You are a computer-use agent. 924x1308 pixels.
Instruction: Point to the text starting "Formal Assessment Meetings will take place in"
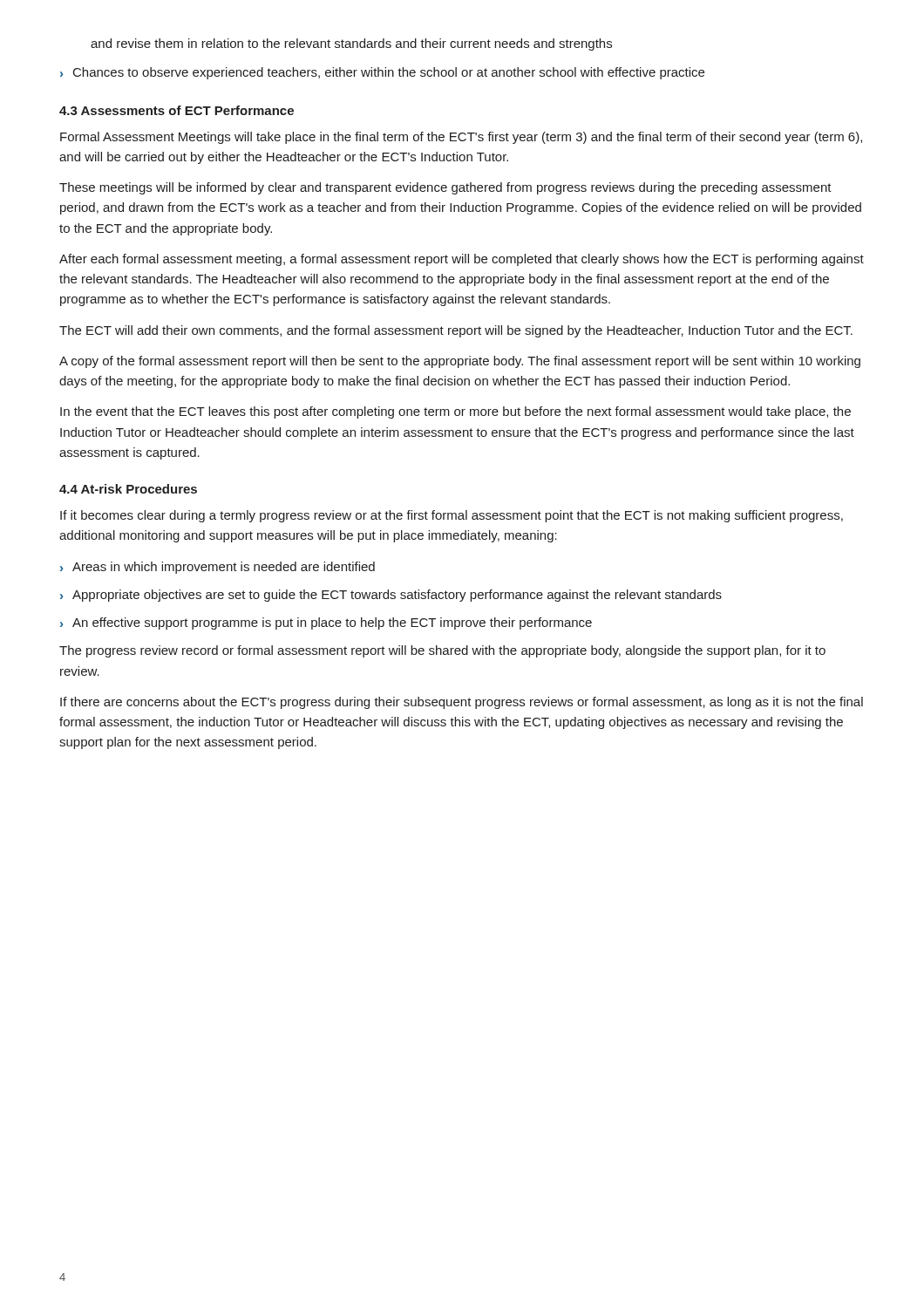tap(461, 146)
